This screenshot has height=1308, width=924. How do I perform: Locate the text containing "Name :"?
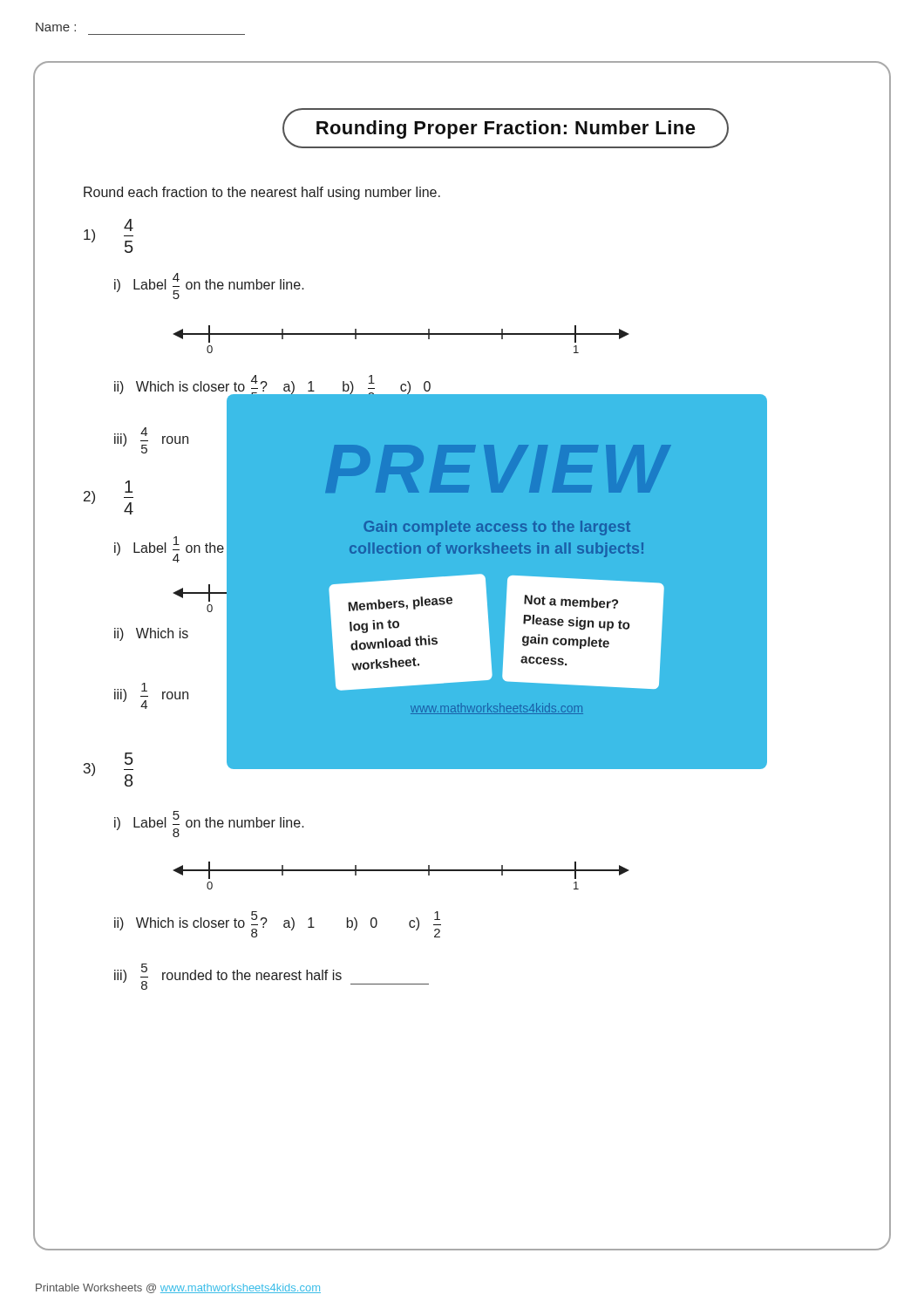pos(140,27)
